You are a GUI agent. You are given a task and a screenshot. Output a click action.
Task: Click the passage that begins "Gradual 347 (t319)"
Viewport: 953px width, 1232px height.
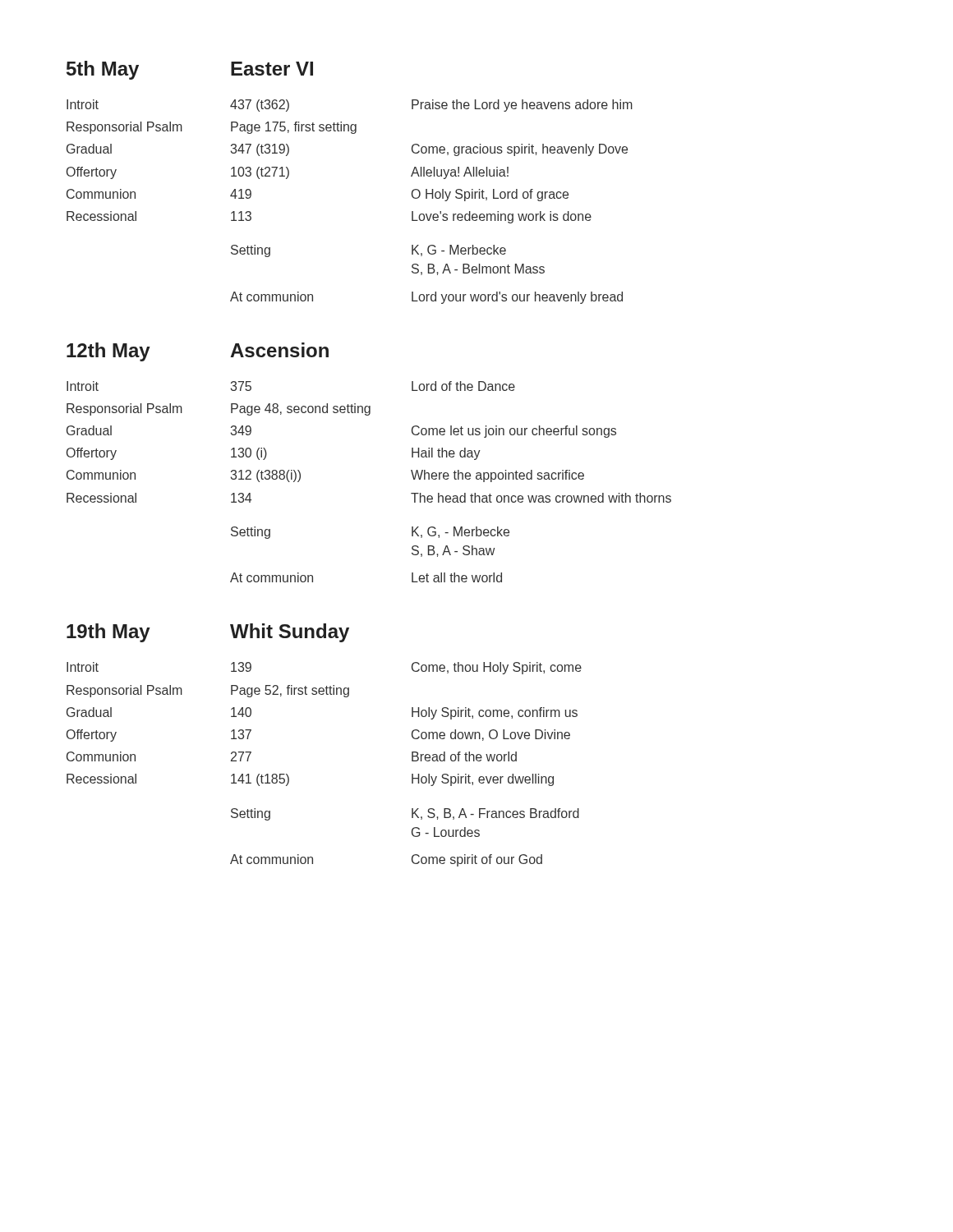[476, 149]
